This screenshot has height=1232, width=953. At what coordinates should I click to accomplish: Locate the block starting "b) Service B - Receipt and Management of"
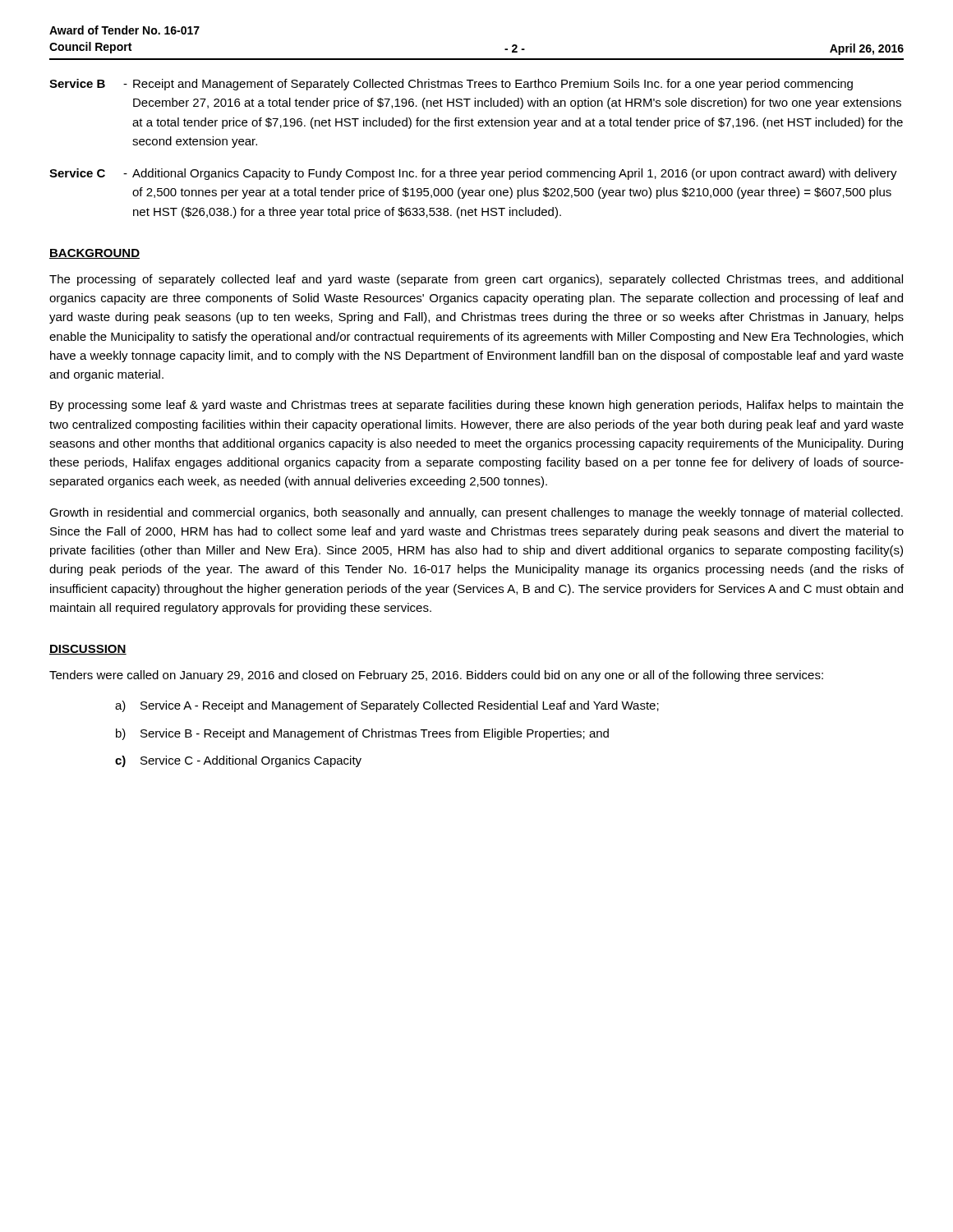[x=509, y=733]
